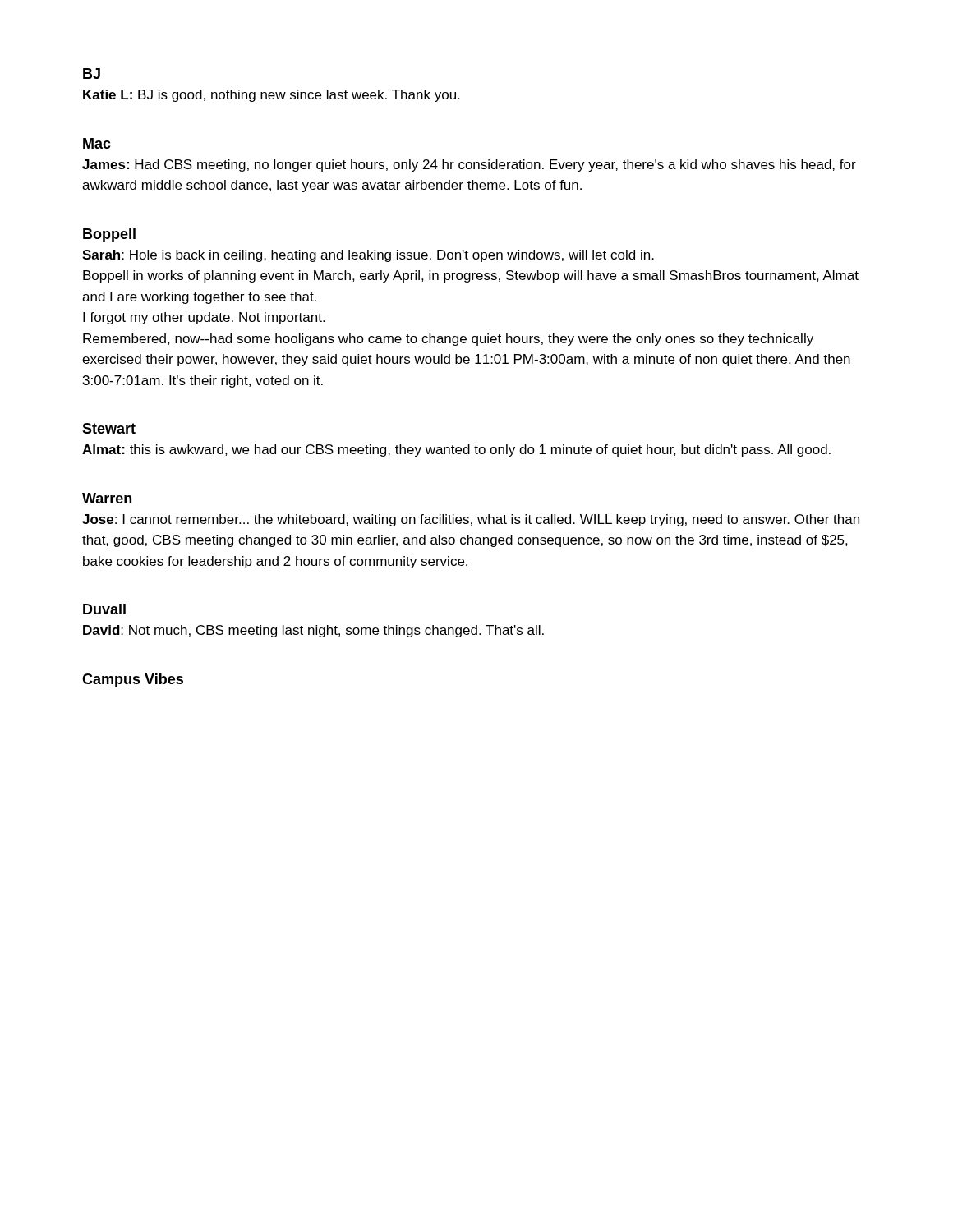Navigate to the text starting "James: Had CBS meeting, no longer quiet"
Screen dimensions: 1232x953
tap(469, 175)
